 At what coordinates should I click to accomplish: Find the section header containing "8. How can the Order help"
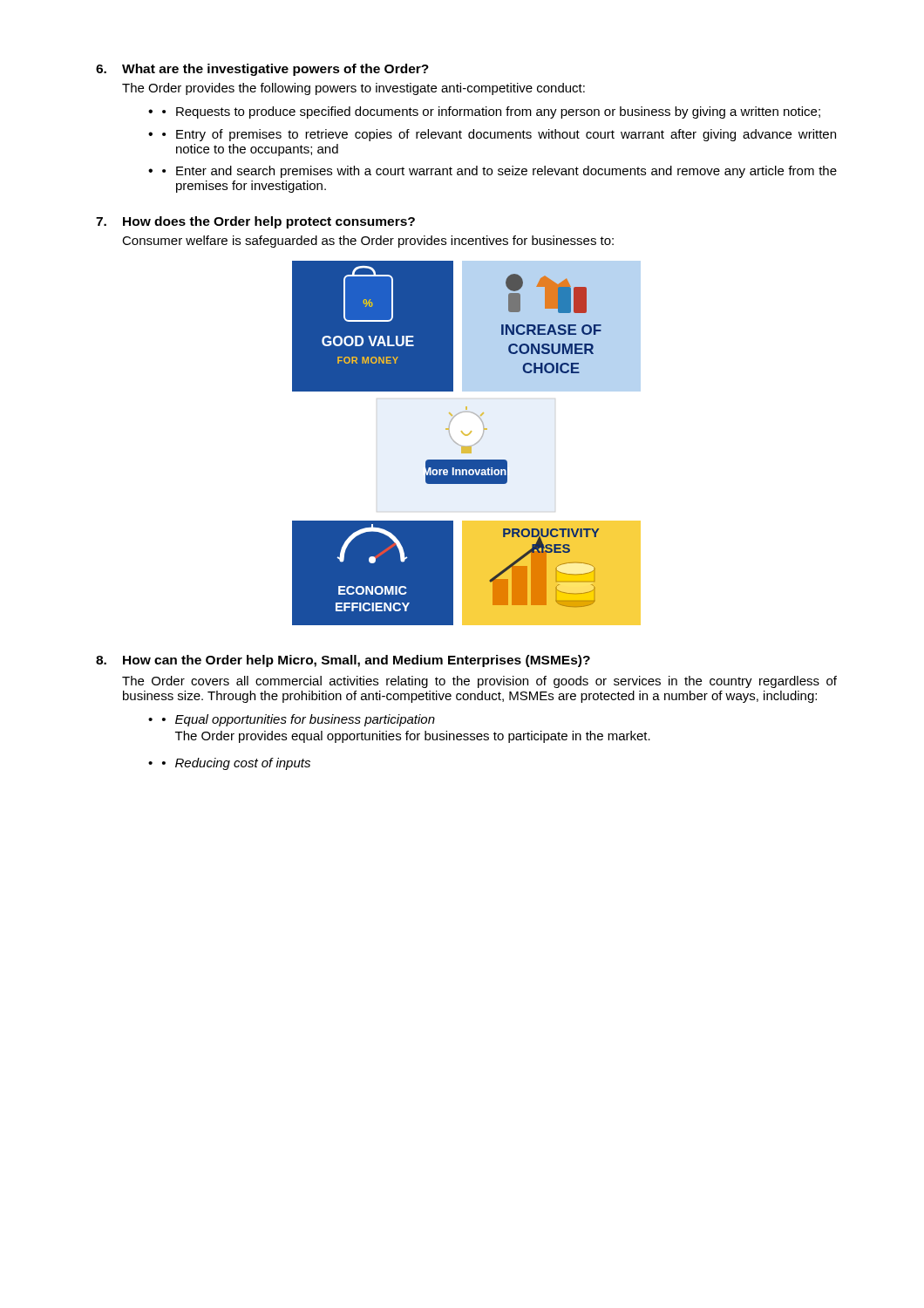click(x=343, y=660)
